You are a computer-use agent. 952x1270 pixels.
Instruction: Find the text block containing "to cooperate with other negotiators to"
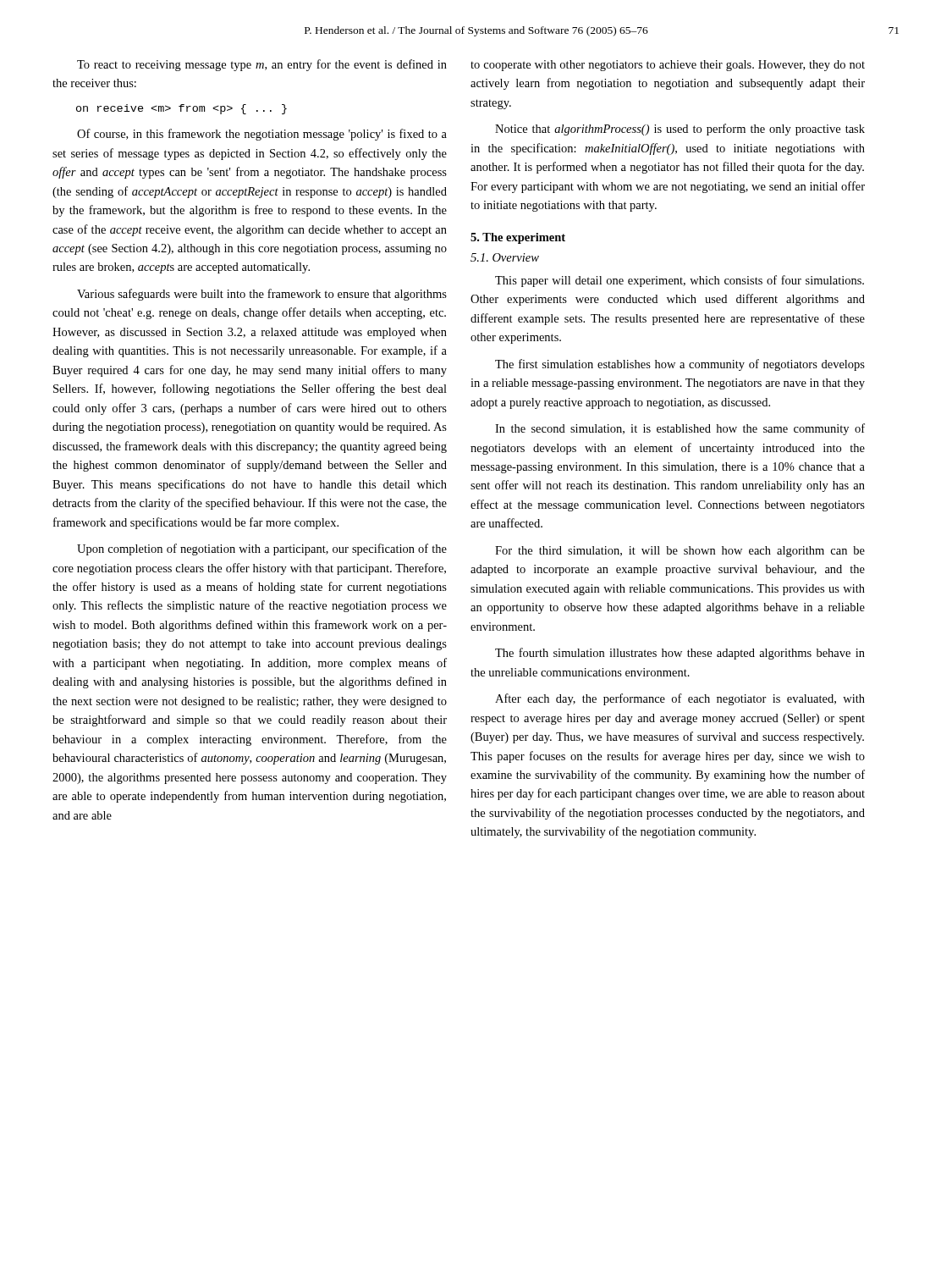coord(668,135)
